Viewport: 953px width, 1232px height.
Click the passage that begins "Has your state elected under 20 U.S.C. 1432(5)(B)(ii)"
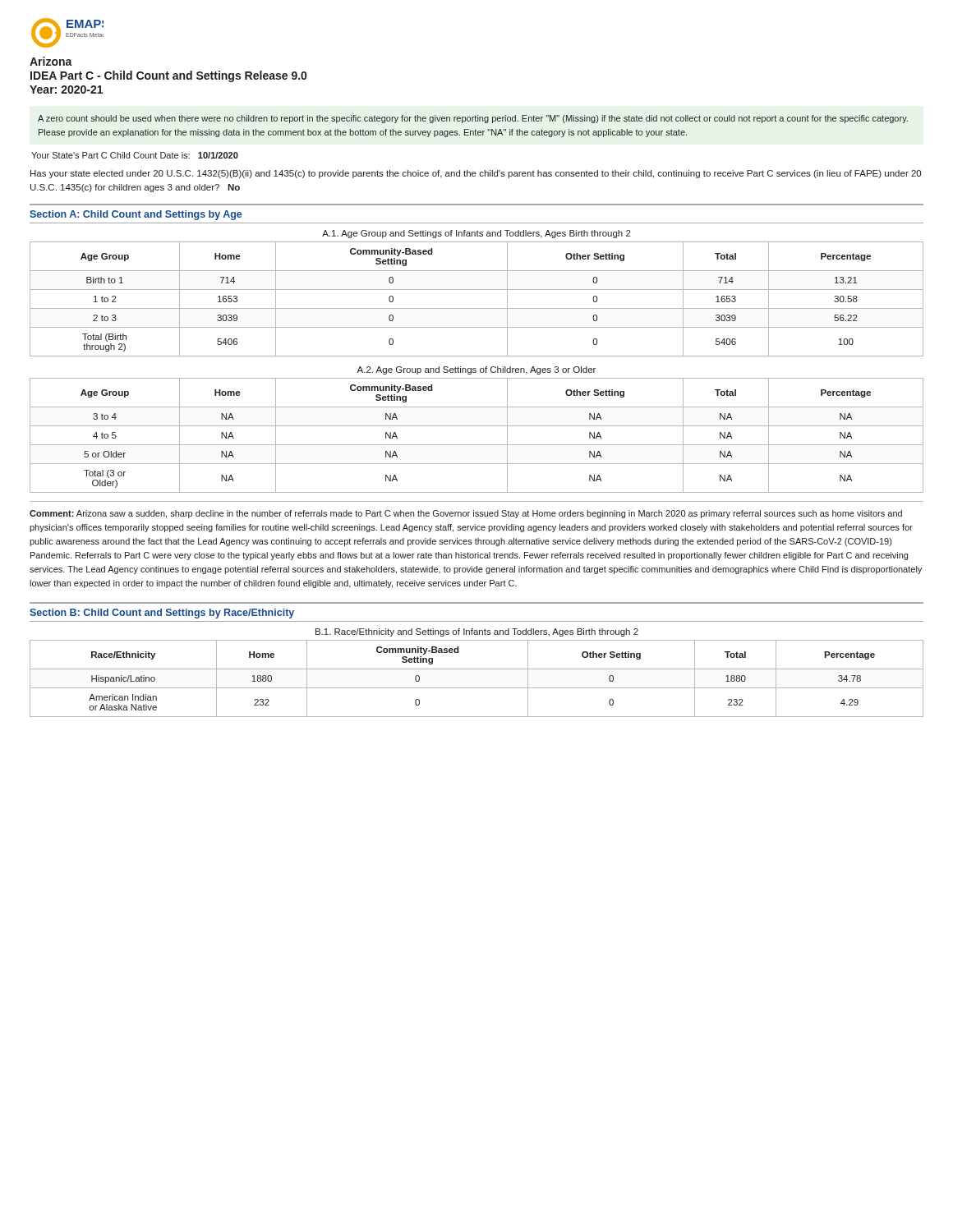point(476,180)
